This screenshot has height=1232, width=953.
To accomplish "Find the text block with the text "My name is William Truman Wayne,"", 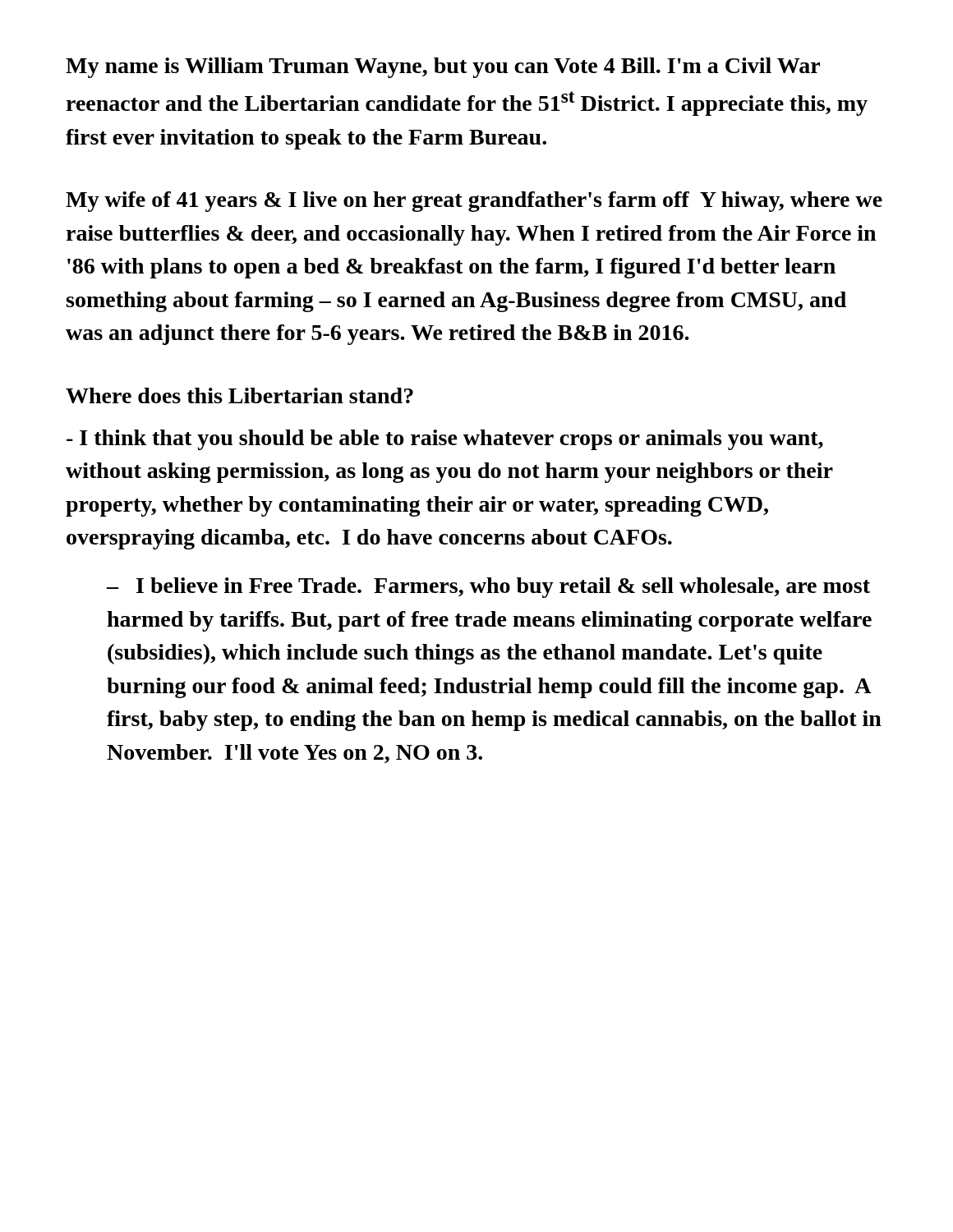I will coord(467,101).
